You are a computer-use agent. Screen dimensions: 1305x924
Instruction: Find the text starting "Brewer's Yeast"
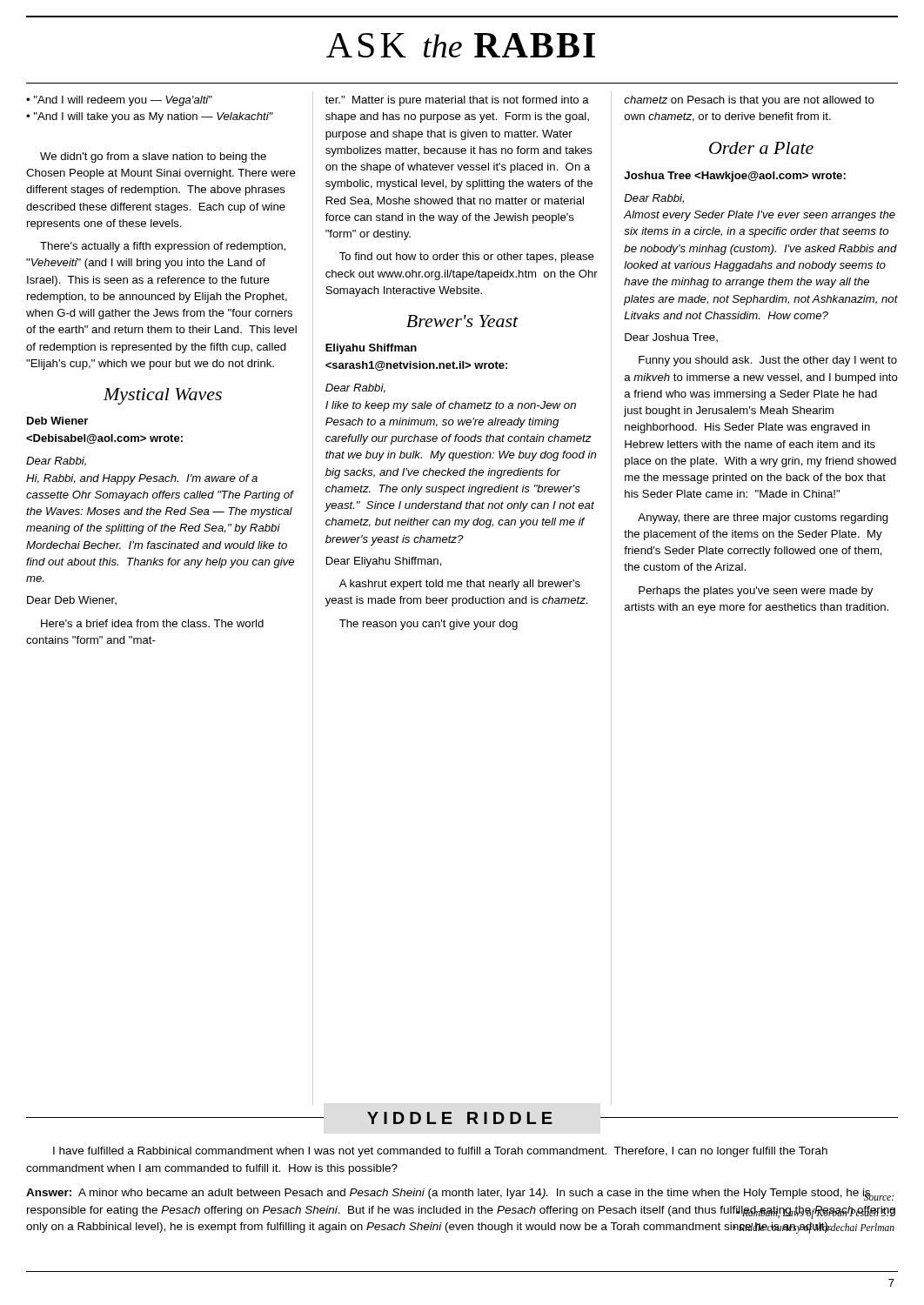click(x=462, y=321)
